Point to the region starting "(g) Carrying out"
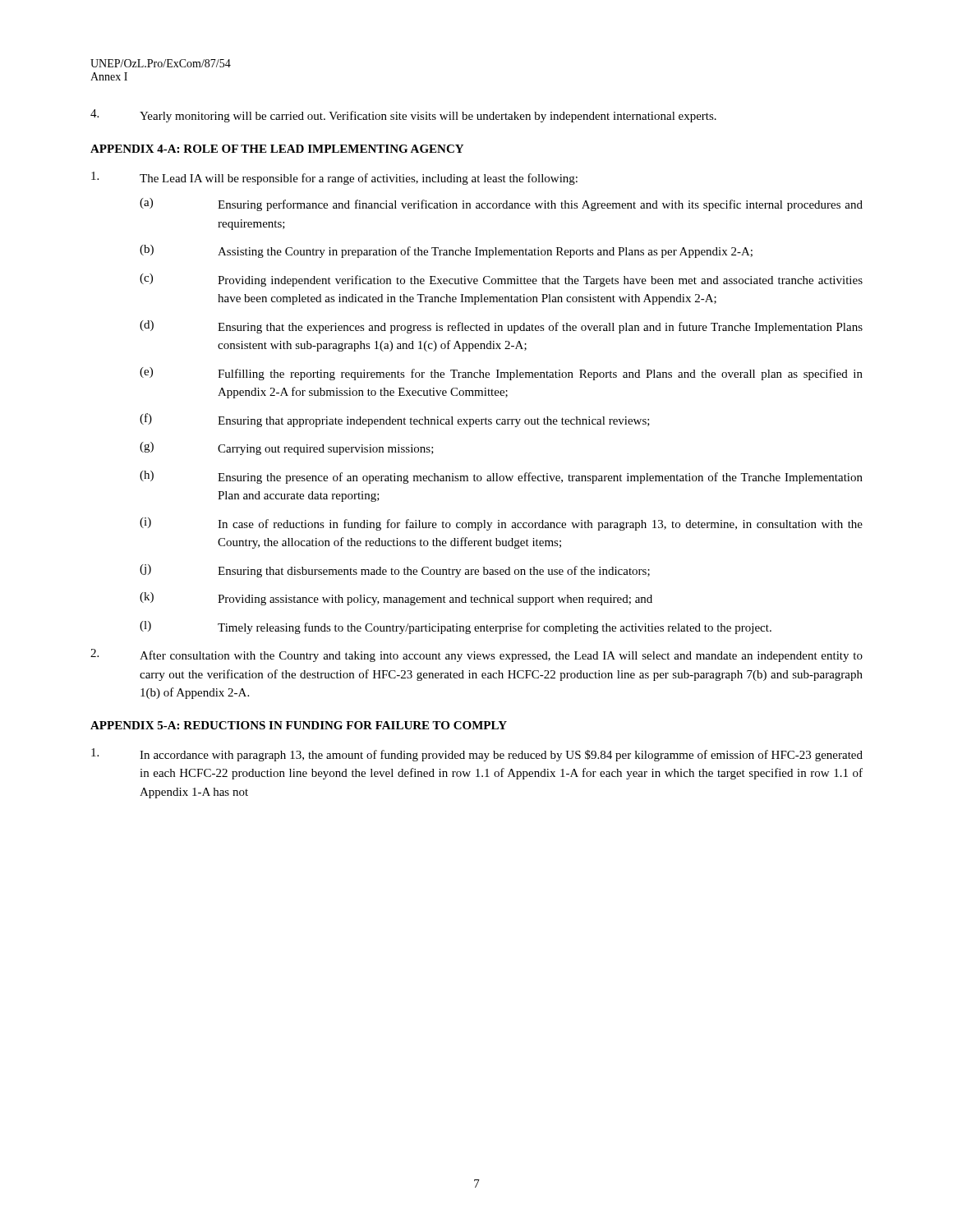This screenshot has width=953, height=1232. click(287, 448)
